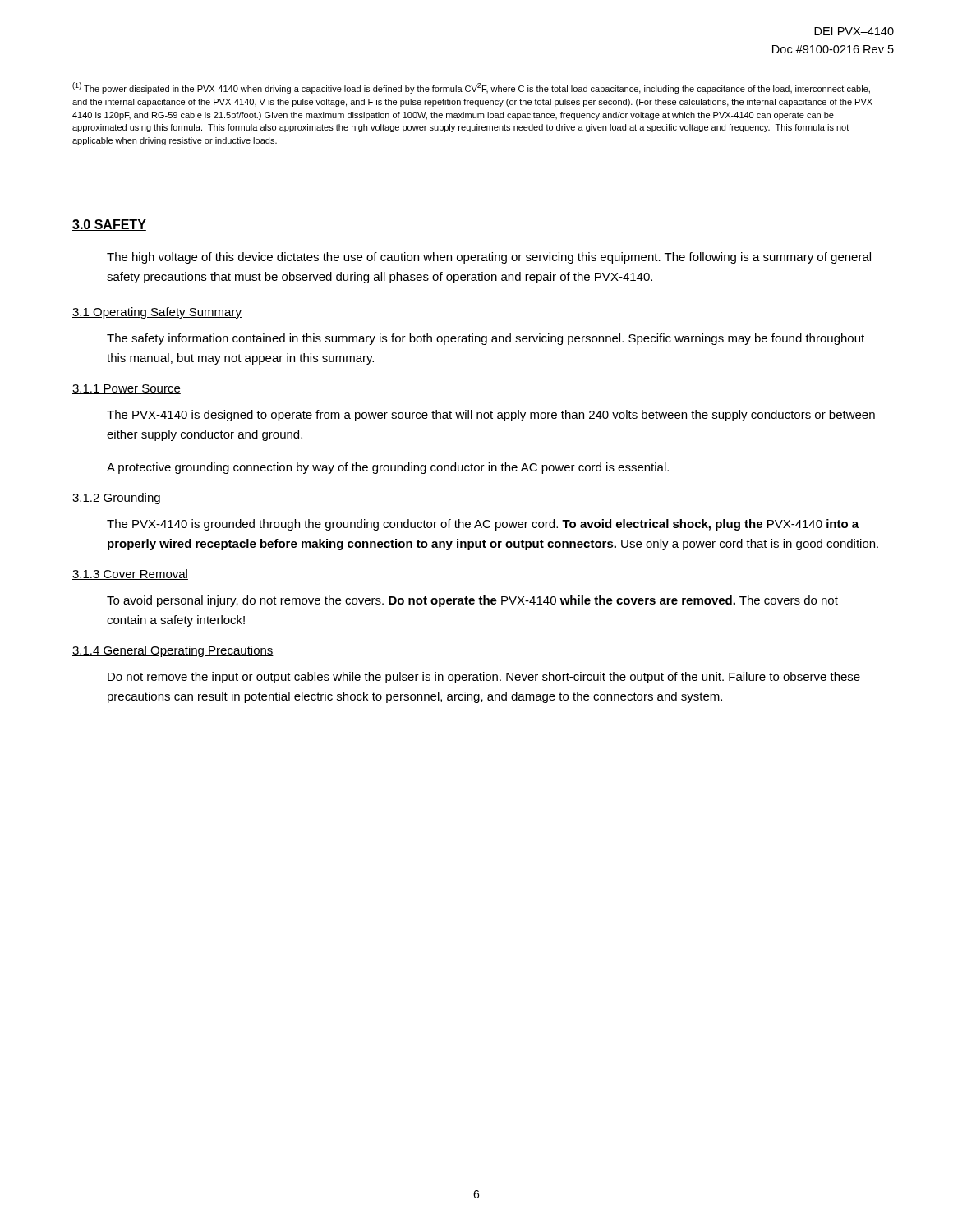Image resolution: width=953 pixels, height=1232 pixels.
Task: Click on the passage starting "The PVX-4140 is designed to operate from"
Action: click(491, 424)
